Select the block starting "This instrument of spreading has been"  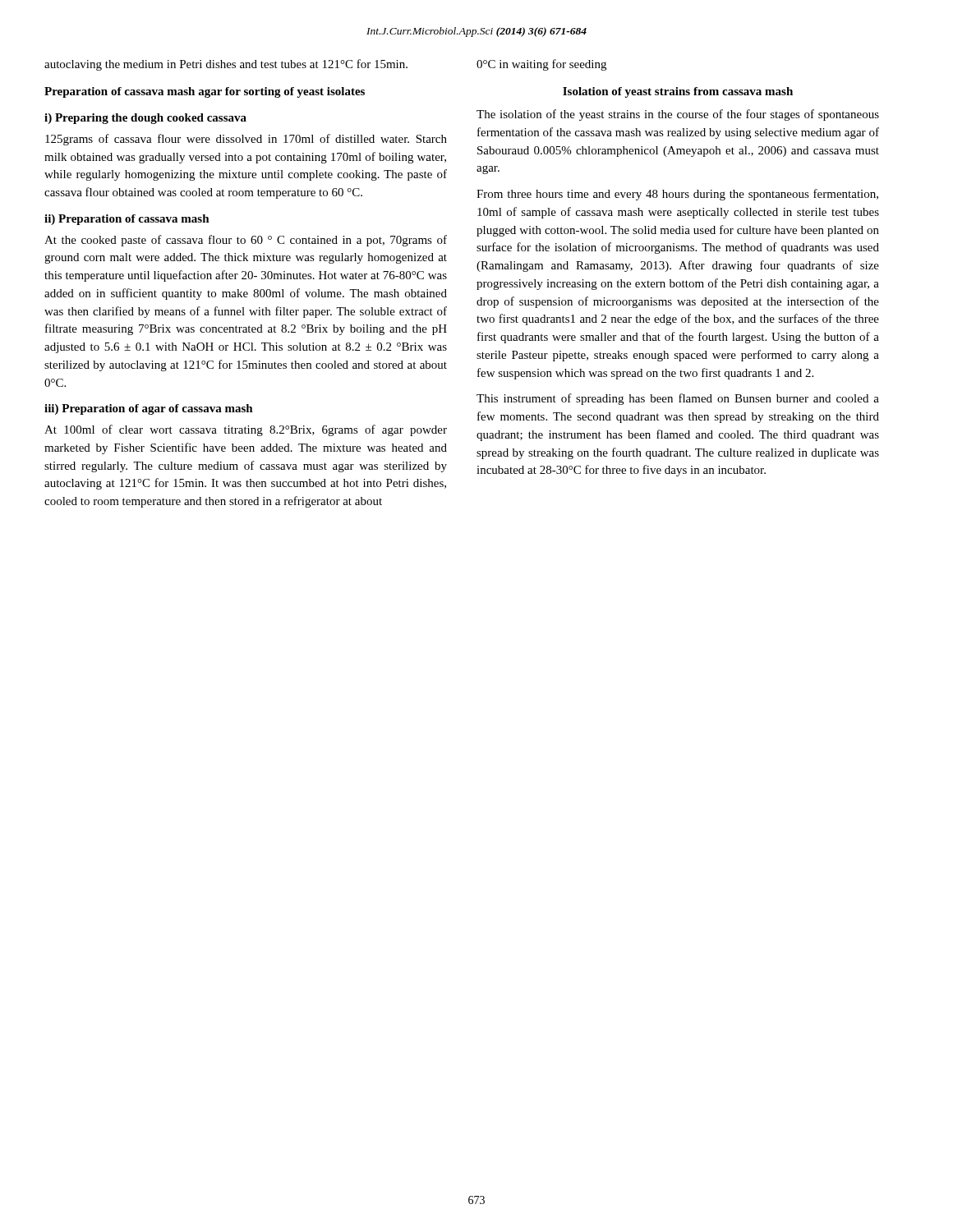click(678, 434)
